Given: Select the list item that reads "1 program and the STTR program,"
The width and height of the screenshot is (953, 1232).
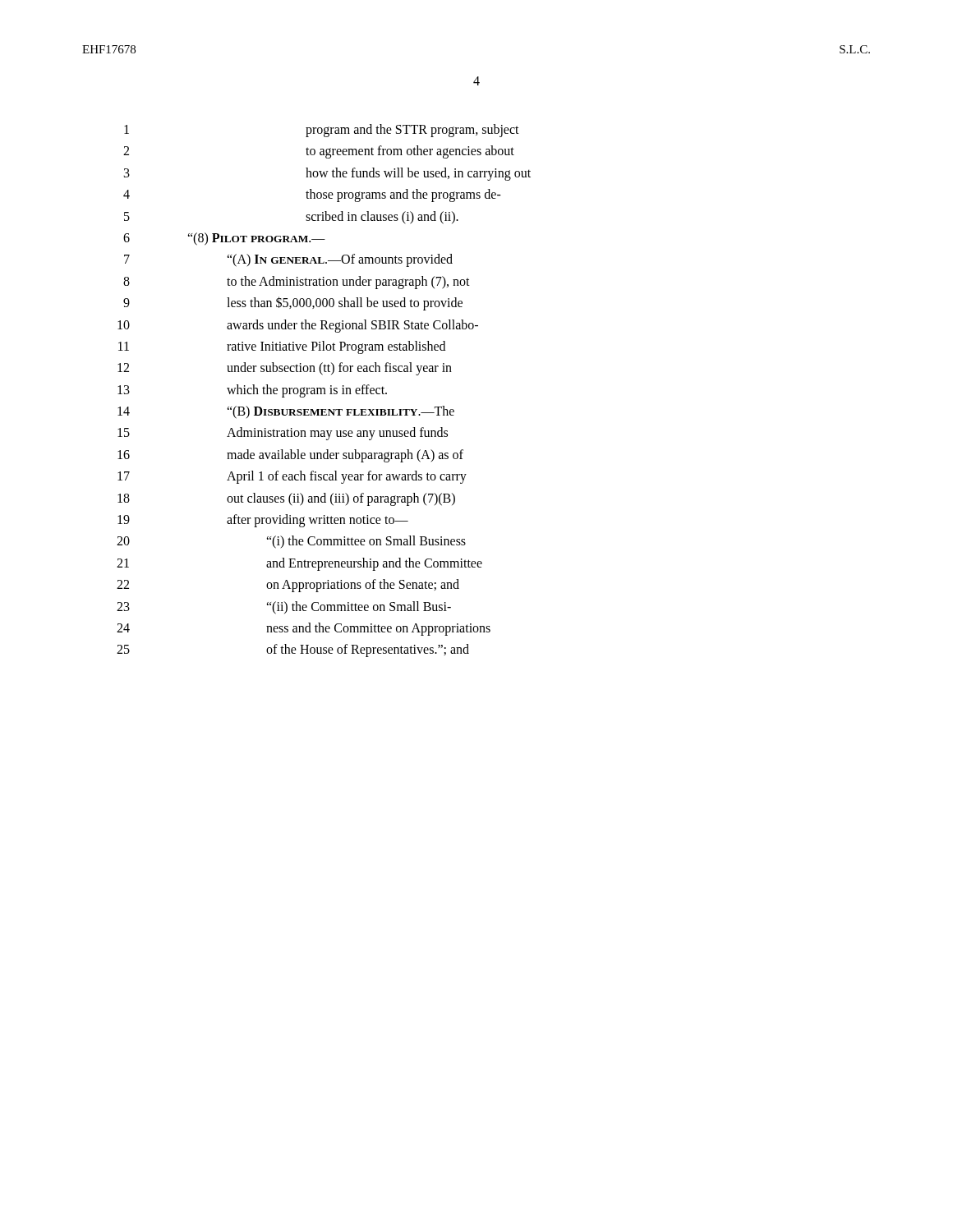Looking at the screenshot, I should tap(476, 130).
